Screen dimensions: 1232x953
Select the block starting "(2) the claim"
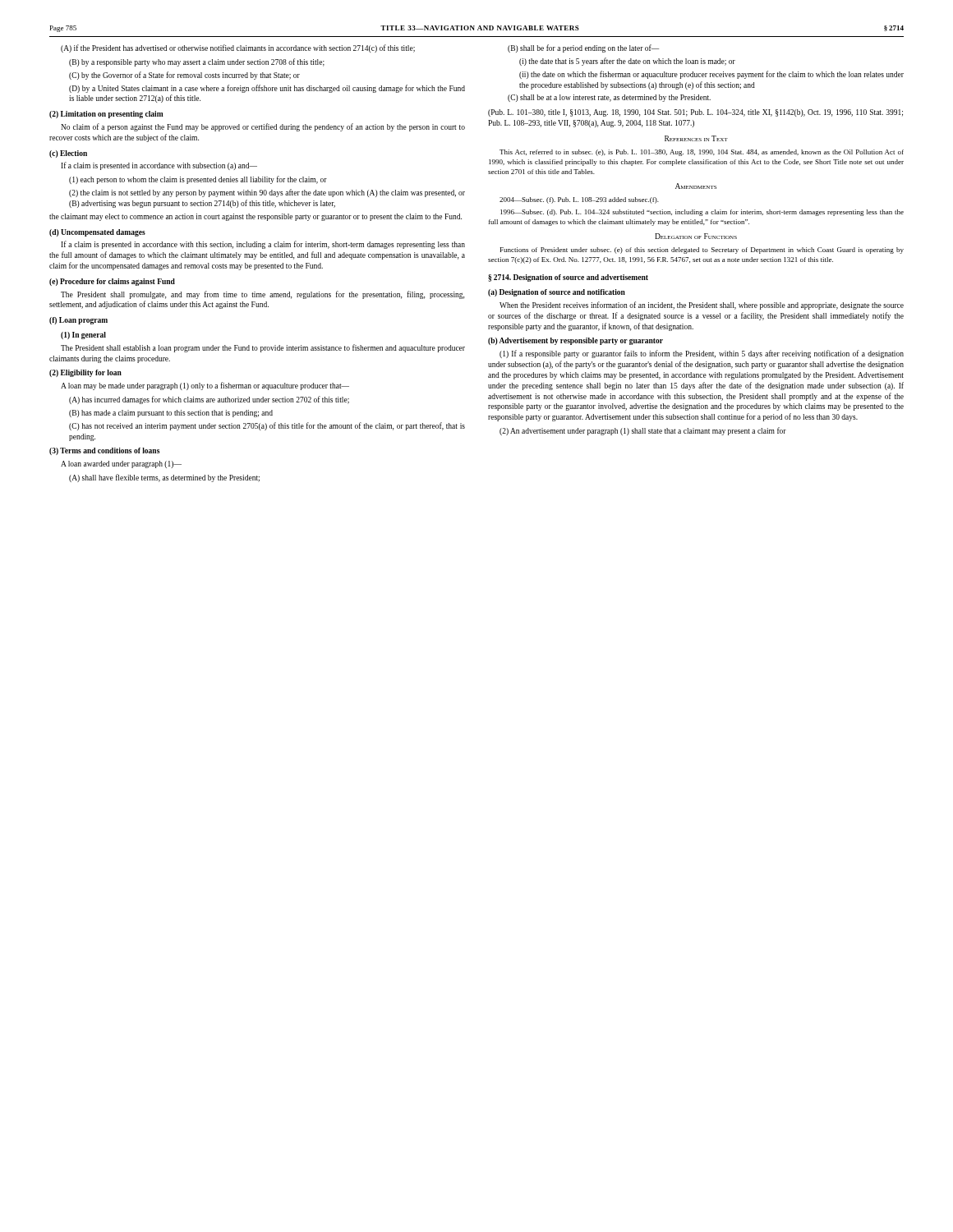pos(257,199)
